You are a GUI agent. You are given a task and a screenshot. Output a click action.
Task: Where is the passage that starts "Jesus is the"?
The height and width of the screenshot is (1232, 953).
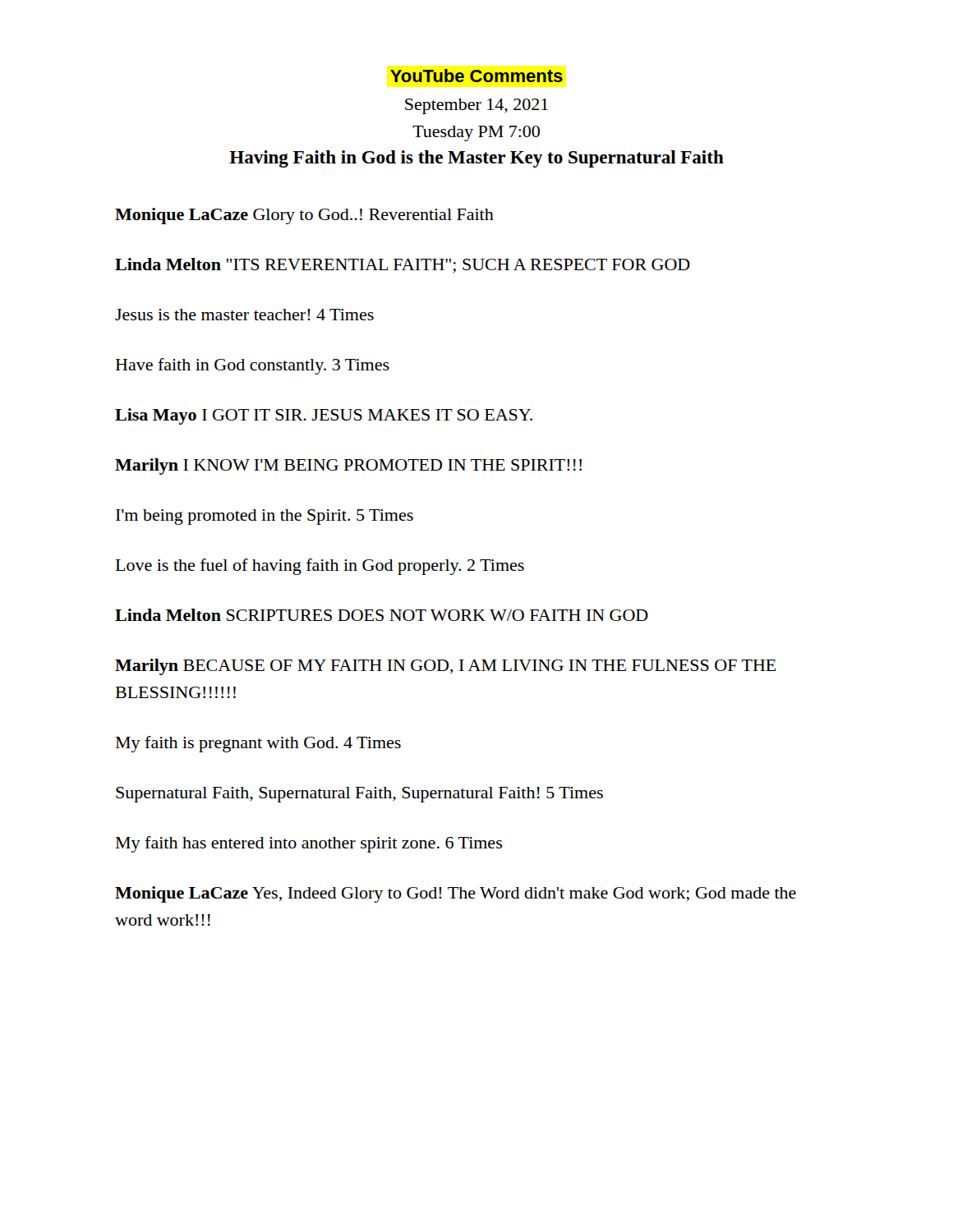(245, 314)
